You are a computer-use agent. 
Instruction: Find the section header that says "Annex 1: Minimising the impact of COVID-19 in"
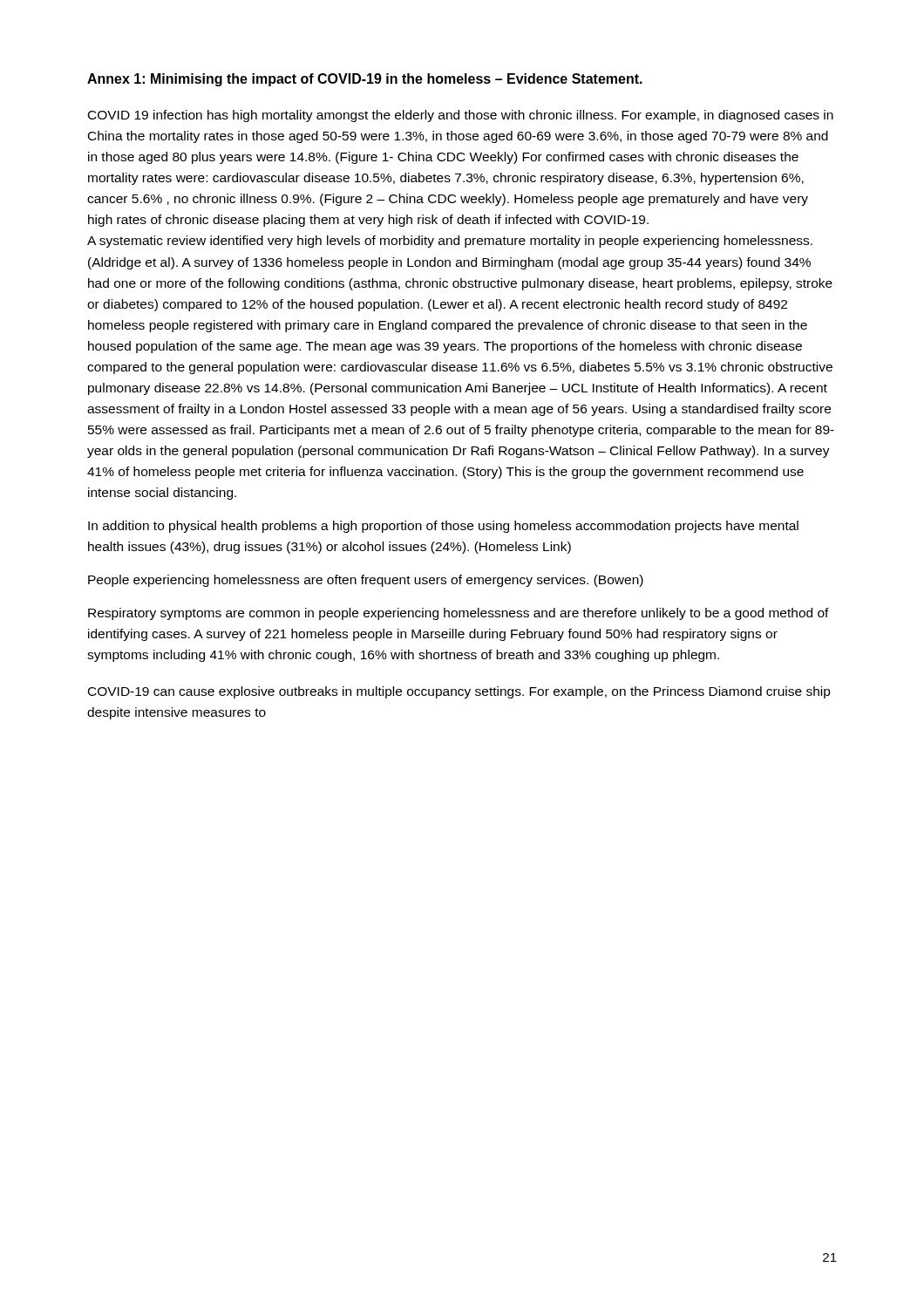[x=365, y=79]
